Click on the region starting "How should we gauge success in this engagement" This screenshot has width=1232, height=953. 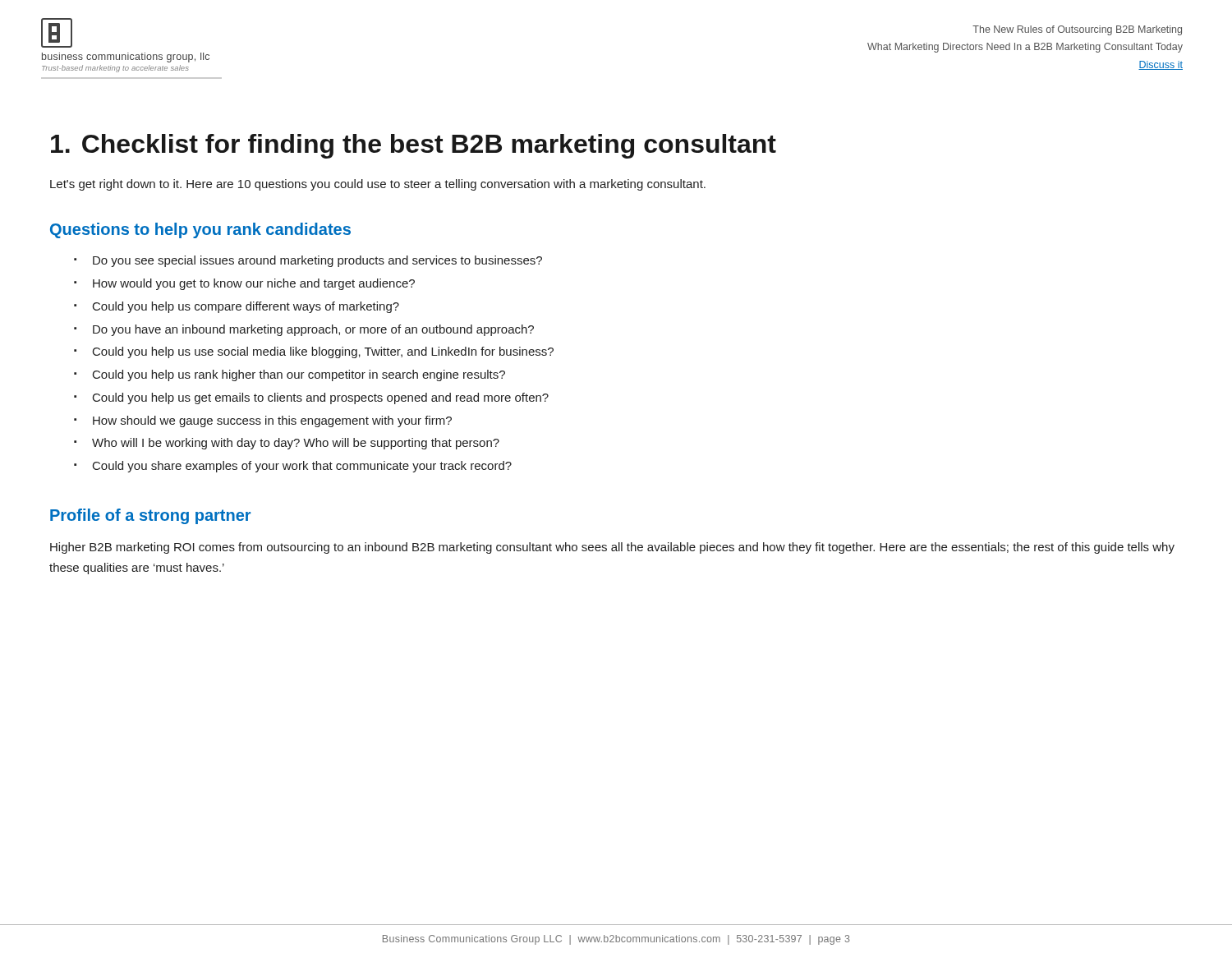click(x=272, y=420)
